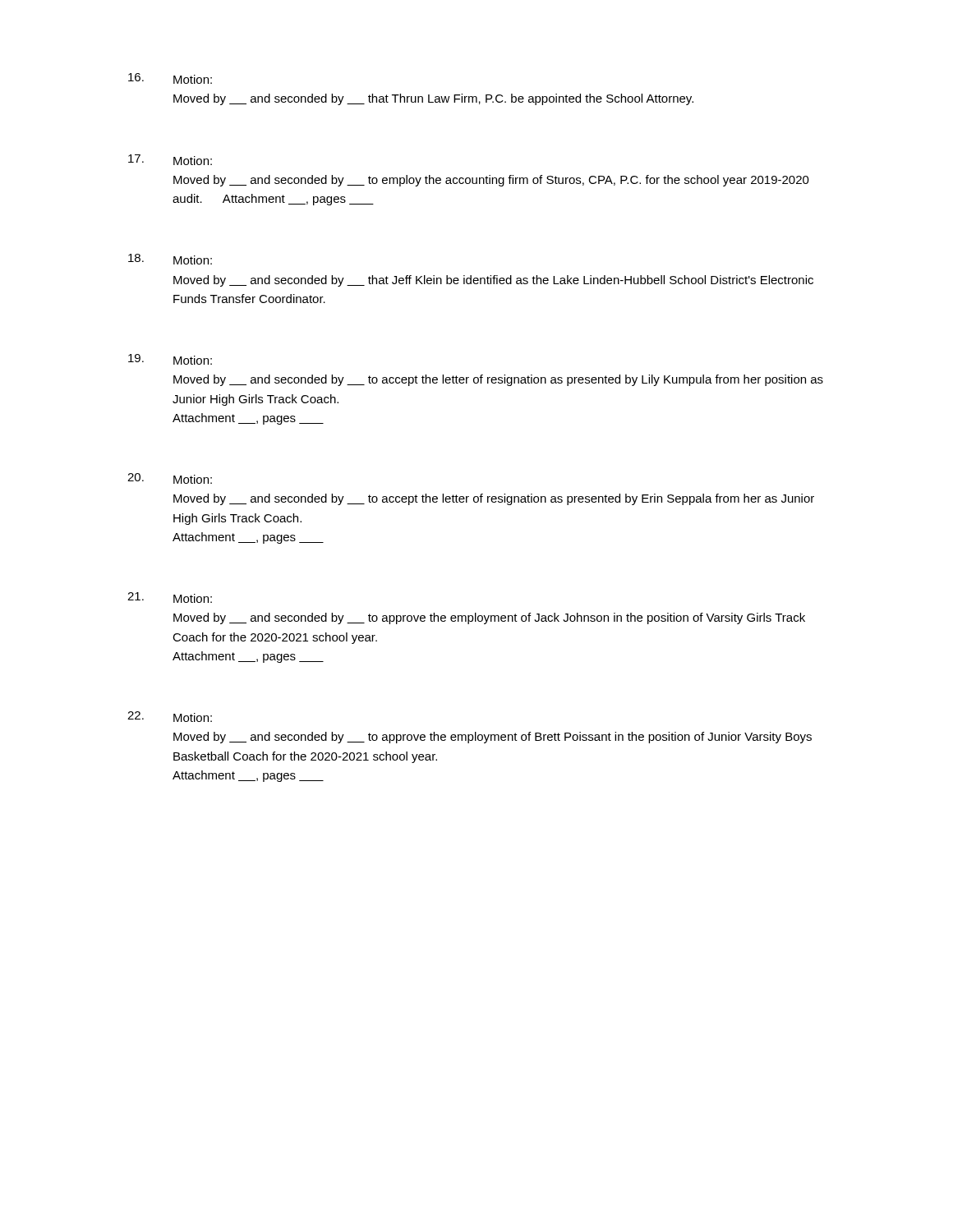This screenshot has height=1232, width=953.
Task: Point to the block beginning "20. Motion: Moved by and seconded by"
Action: [x=485, y=508]
